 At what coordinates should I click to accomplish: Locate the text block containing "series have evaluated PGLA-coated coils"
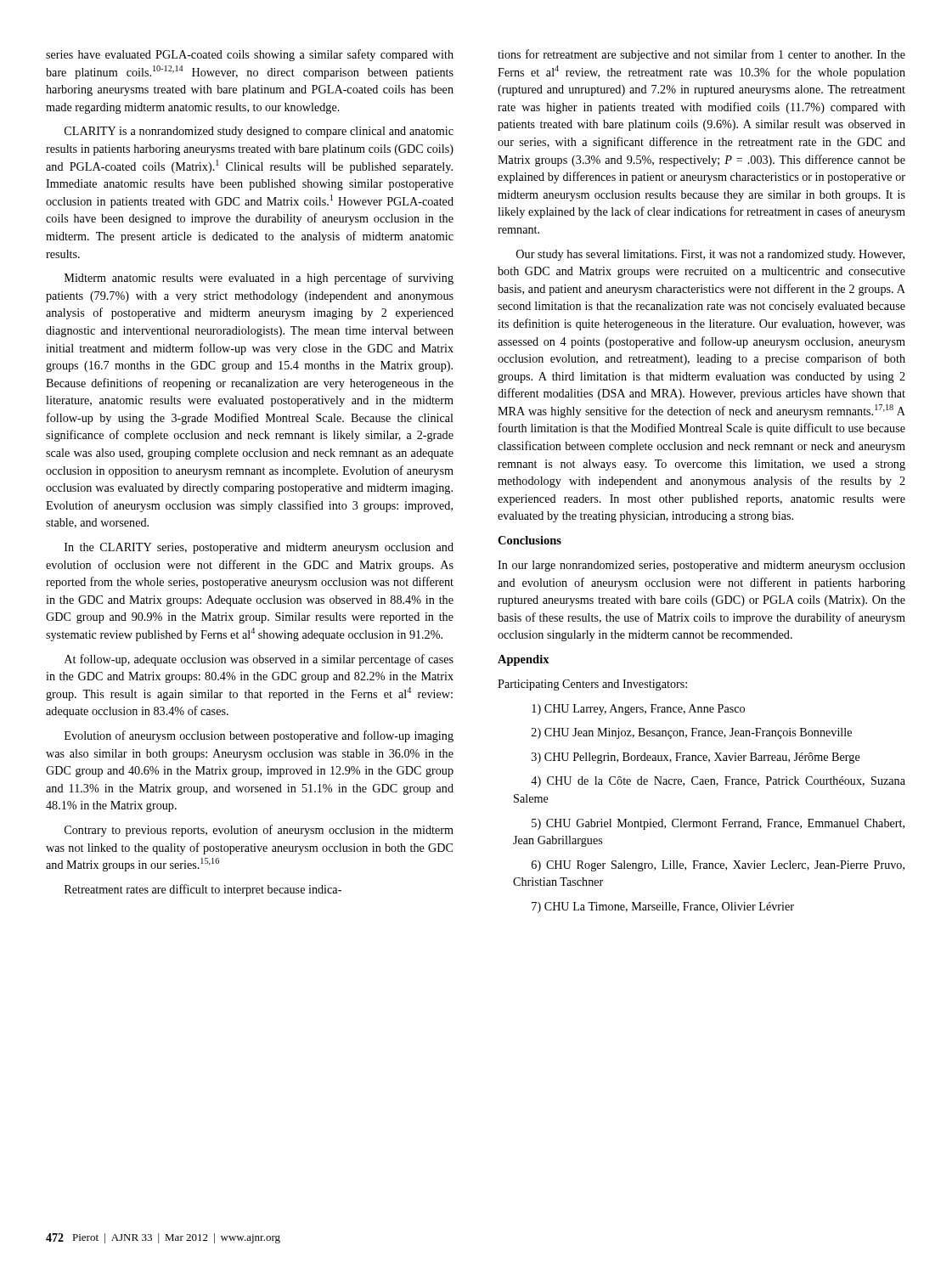click(250, 472)
